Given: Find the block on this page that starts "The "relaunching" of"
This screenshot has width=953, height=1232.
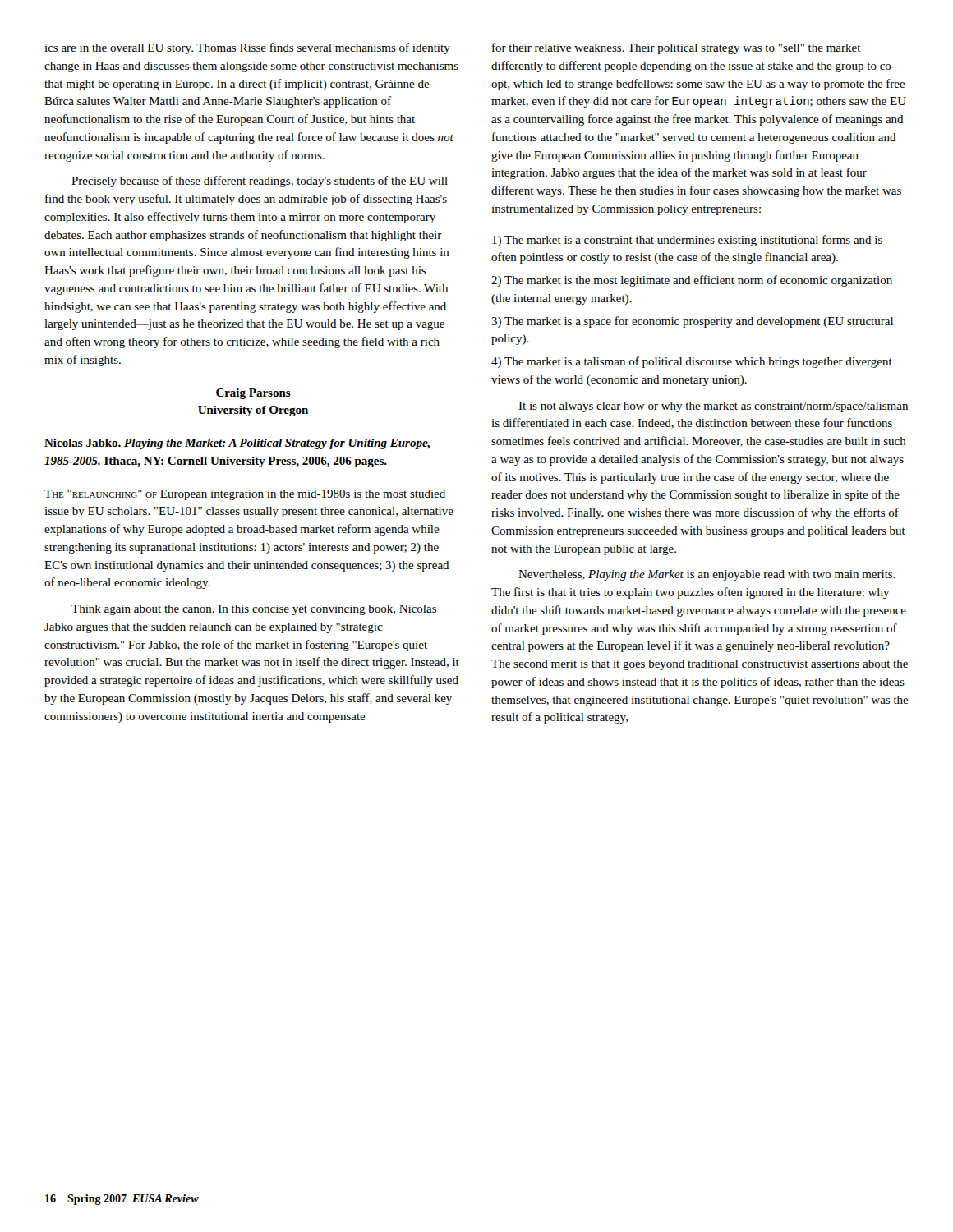Looking at the screenshot, I should coord(253,539).
